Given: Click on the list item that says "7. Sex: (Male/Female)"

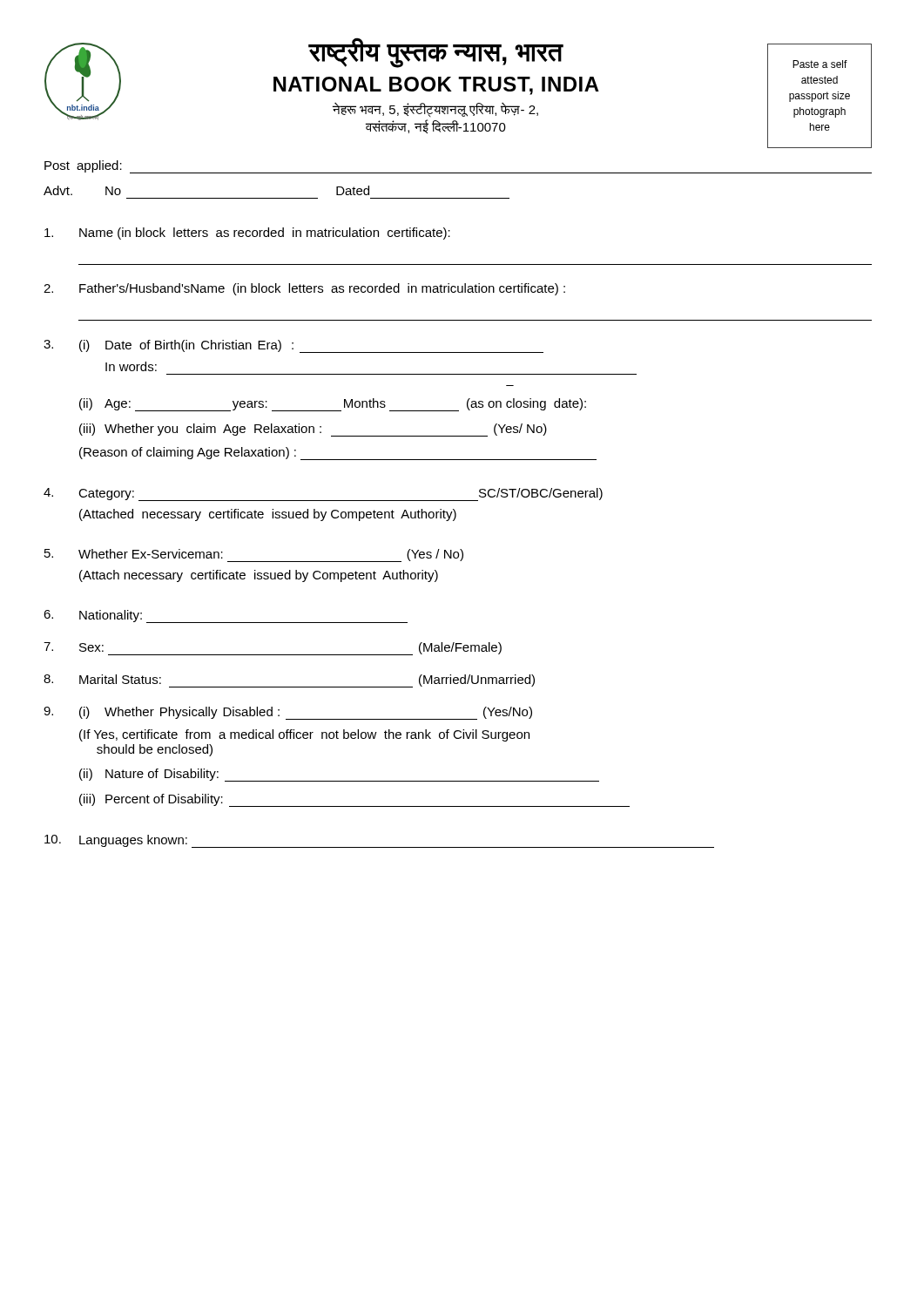Looking at the screenshot, I should coord(458,647).
